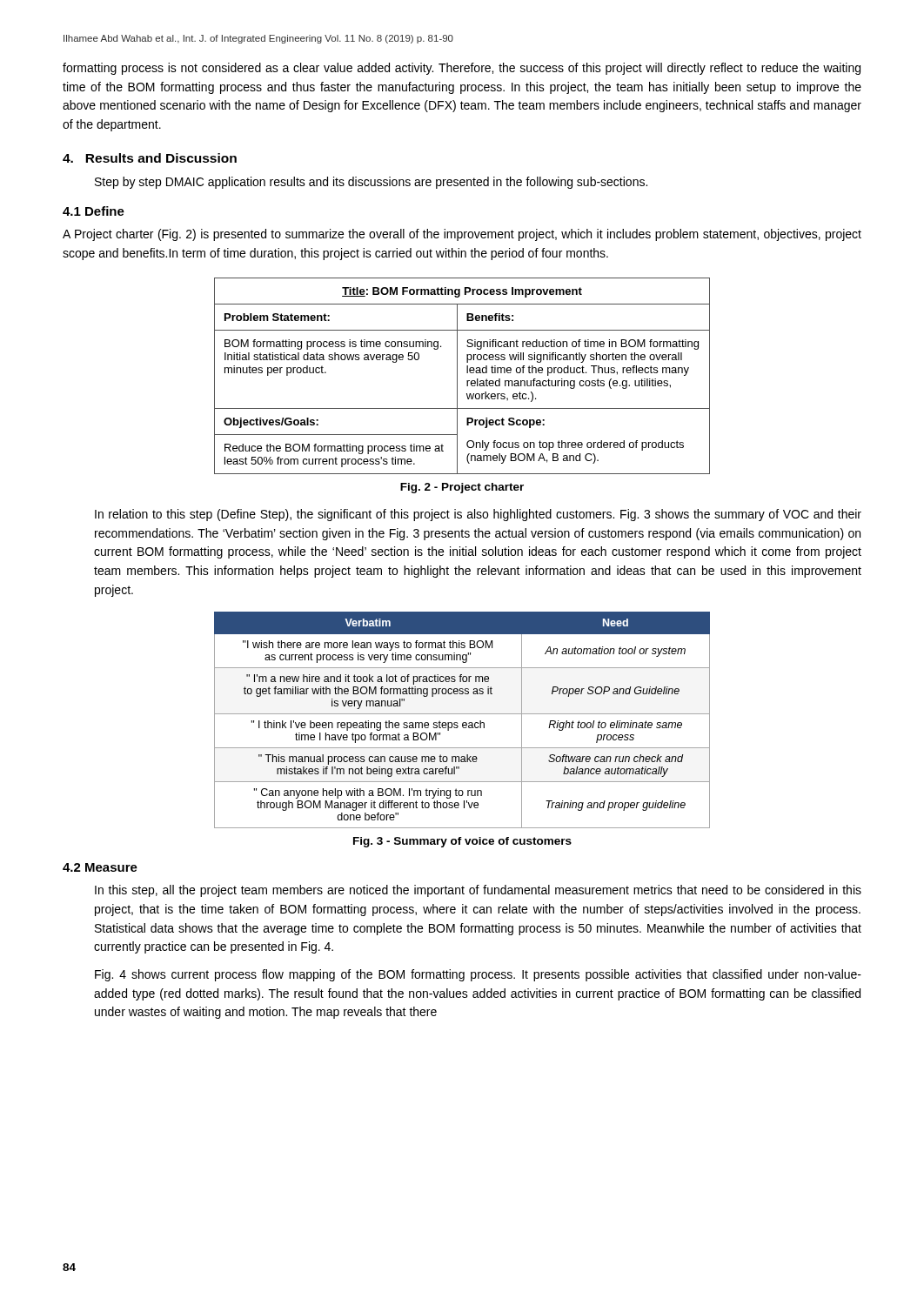Find the text block with the text "Step by step"

(x=371, y=182)
